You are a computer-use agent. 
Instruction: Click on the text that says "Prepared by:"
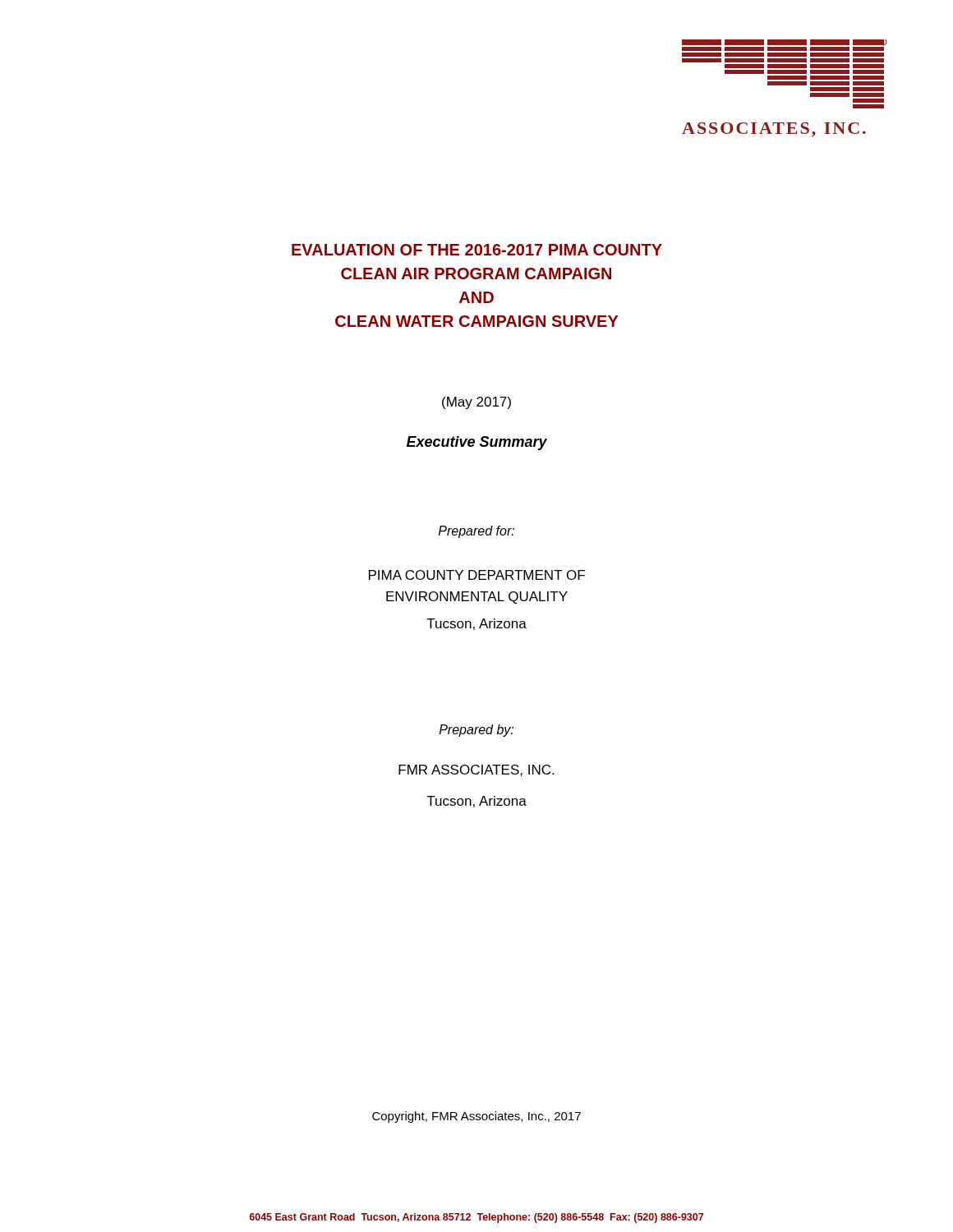click(476, 730)
